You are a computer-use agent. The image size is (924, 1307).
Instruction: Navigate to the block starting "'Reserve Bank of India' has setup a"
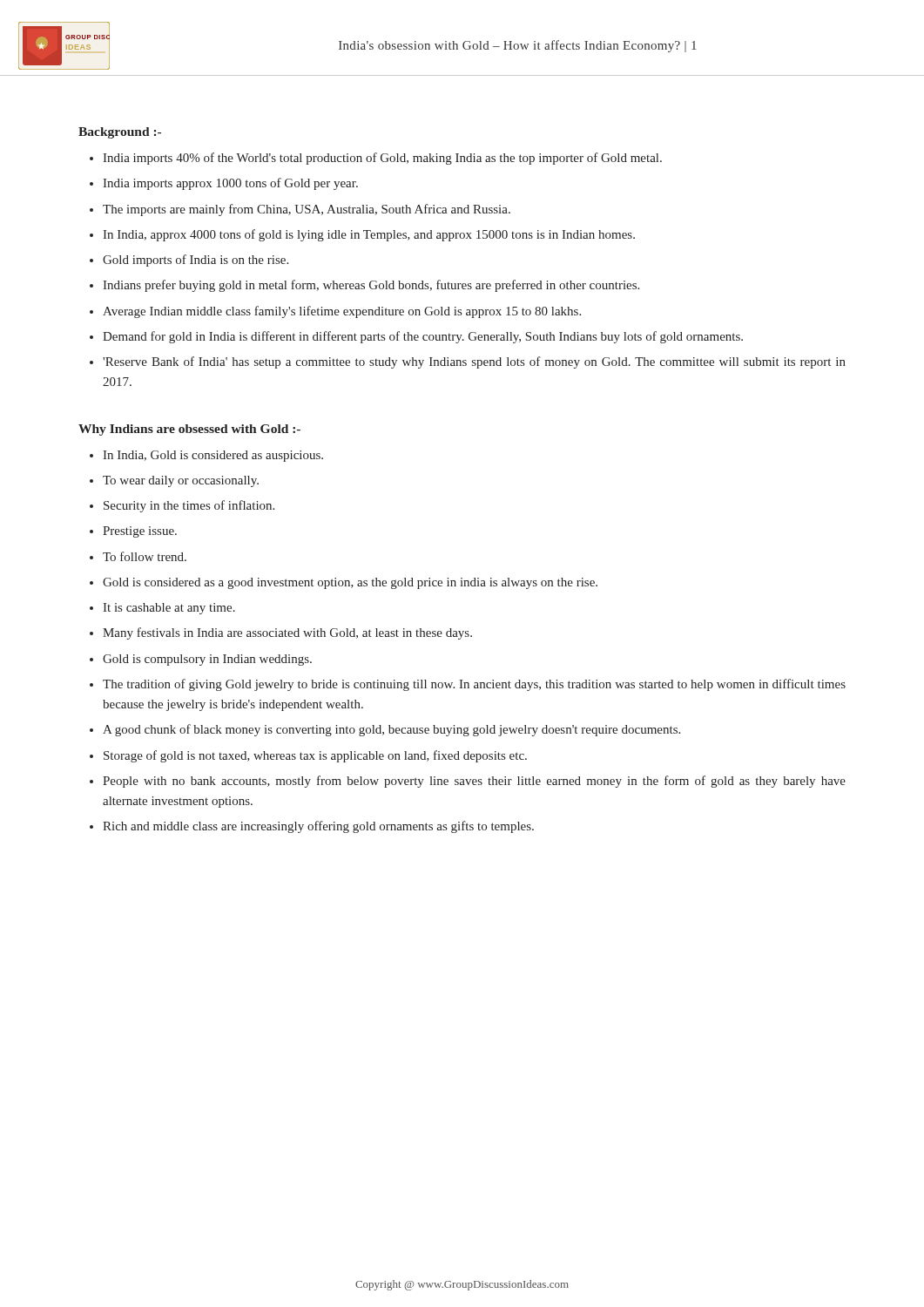(x=474, y=372)
